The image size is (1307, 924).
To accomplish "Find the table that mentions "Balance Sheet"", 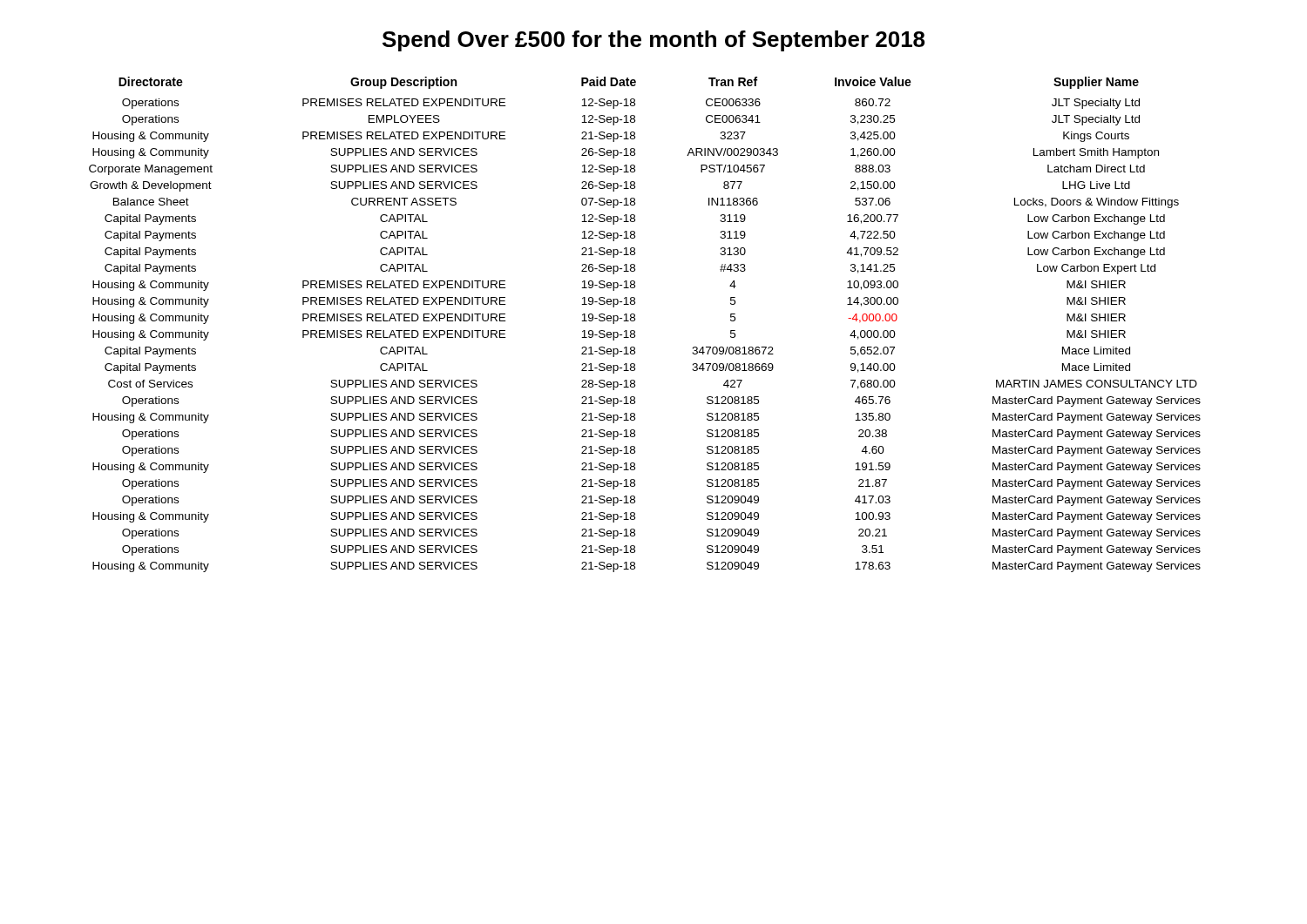I will coord(654,323).
